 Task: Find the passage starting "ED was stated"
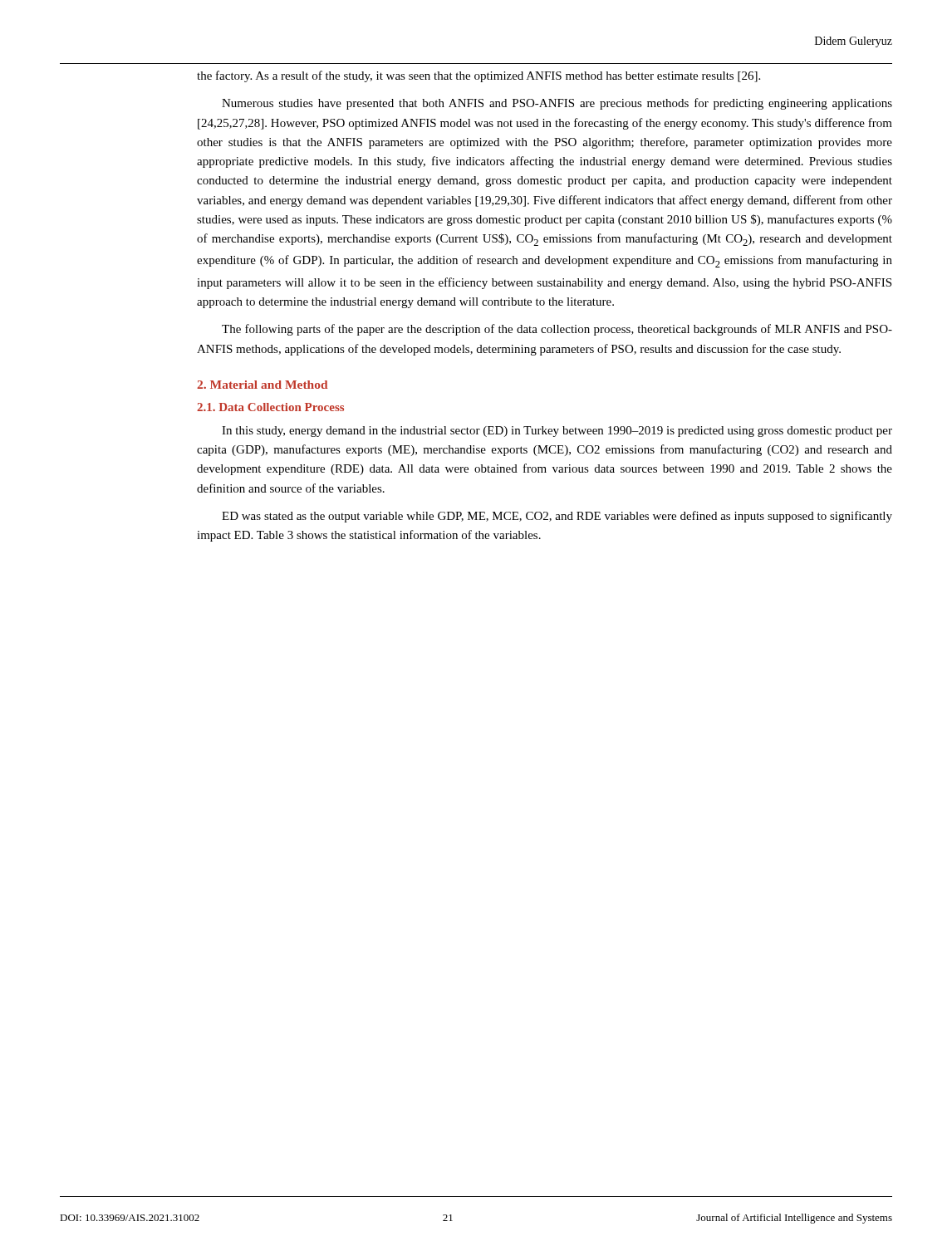[x=545, y=526]
